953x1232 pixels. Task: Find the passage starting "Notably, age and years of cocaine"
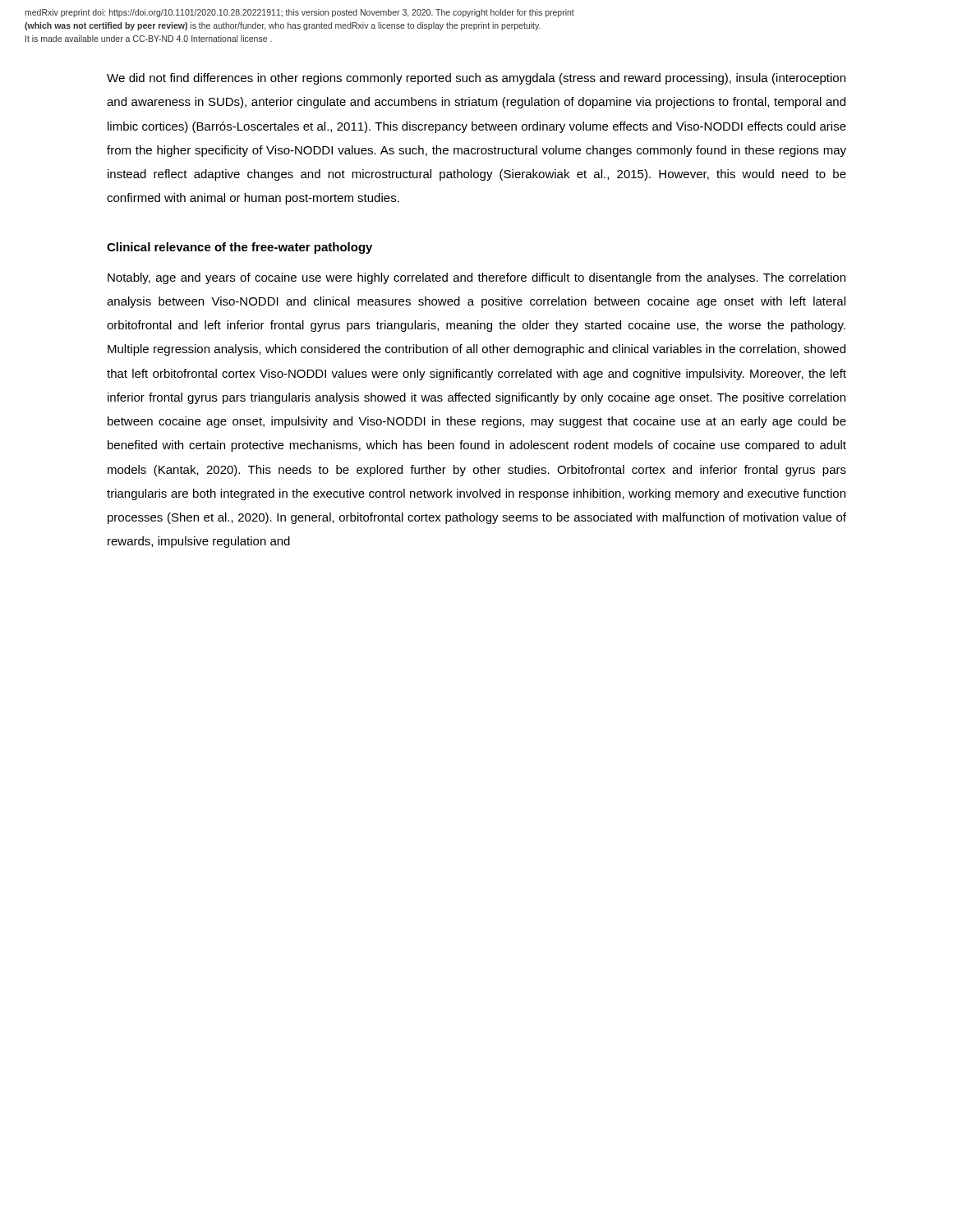[476, 409]
